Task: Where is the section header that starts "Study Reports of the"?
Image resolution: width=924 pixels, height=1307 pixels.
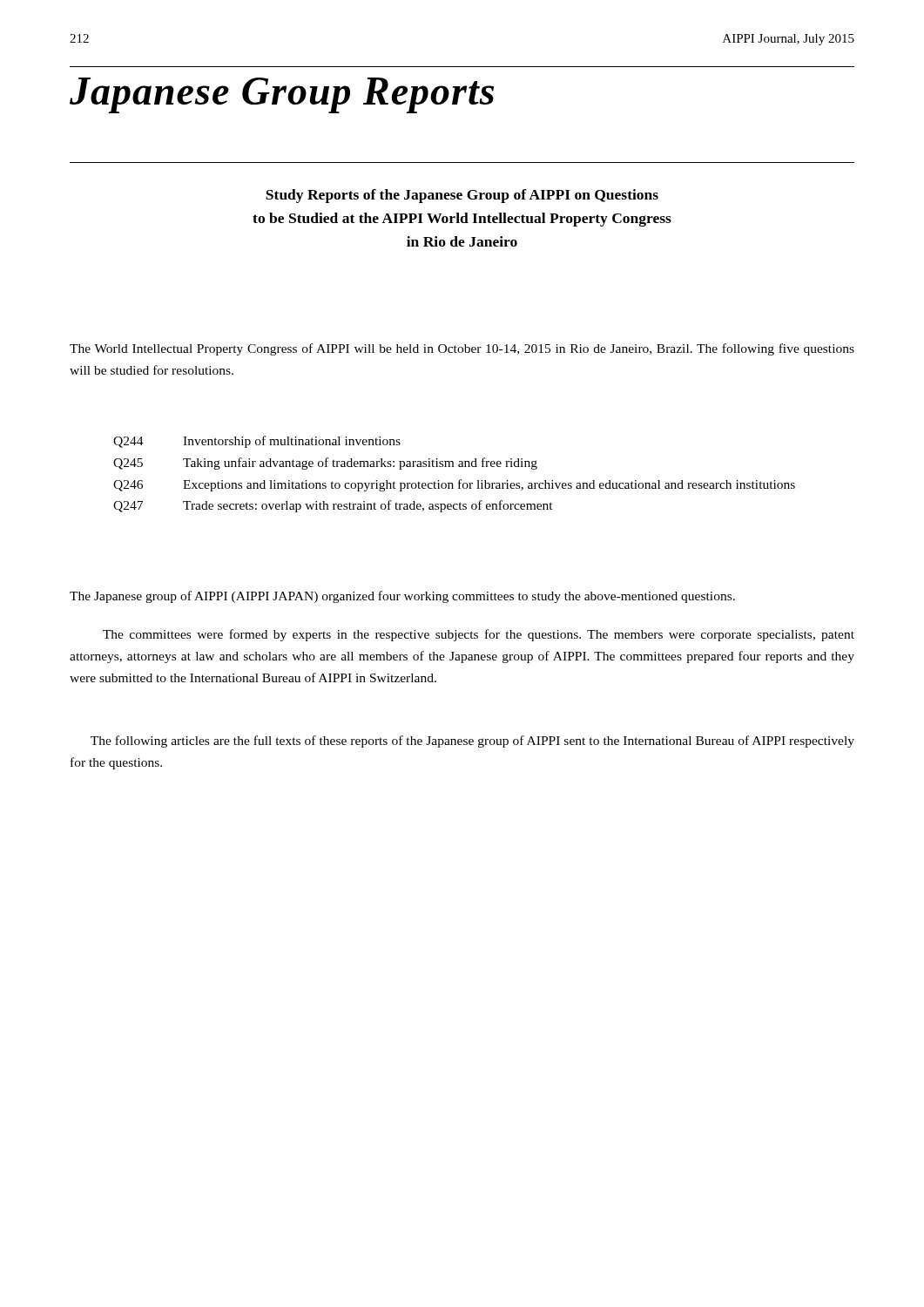Action: pos(462,218)
